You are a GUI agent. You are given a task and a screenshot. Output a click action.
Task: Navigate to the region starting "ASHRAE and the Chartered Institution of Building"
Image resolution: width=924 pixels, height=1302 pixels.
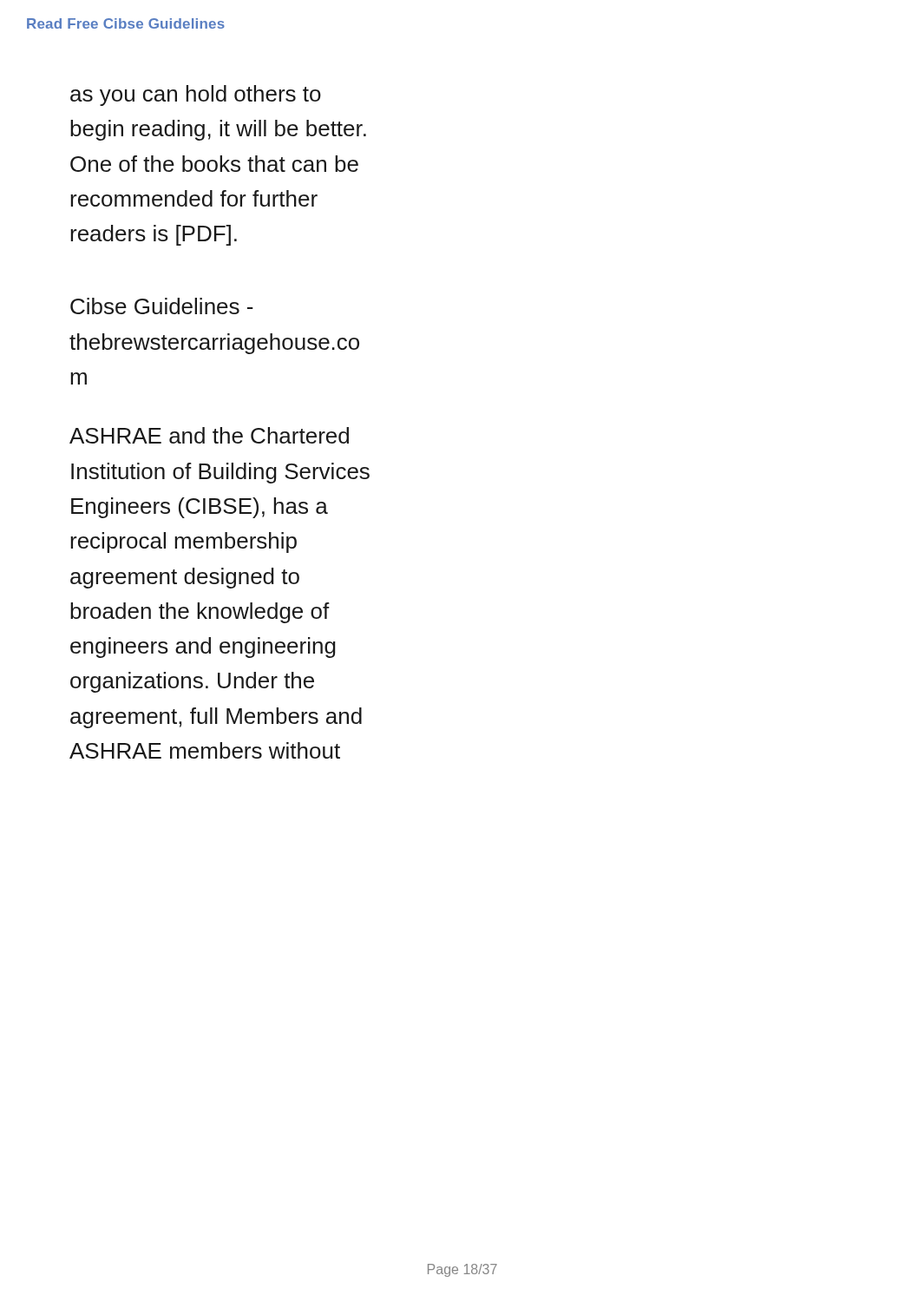tap(220, 593)
